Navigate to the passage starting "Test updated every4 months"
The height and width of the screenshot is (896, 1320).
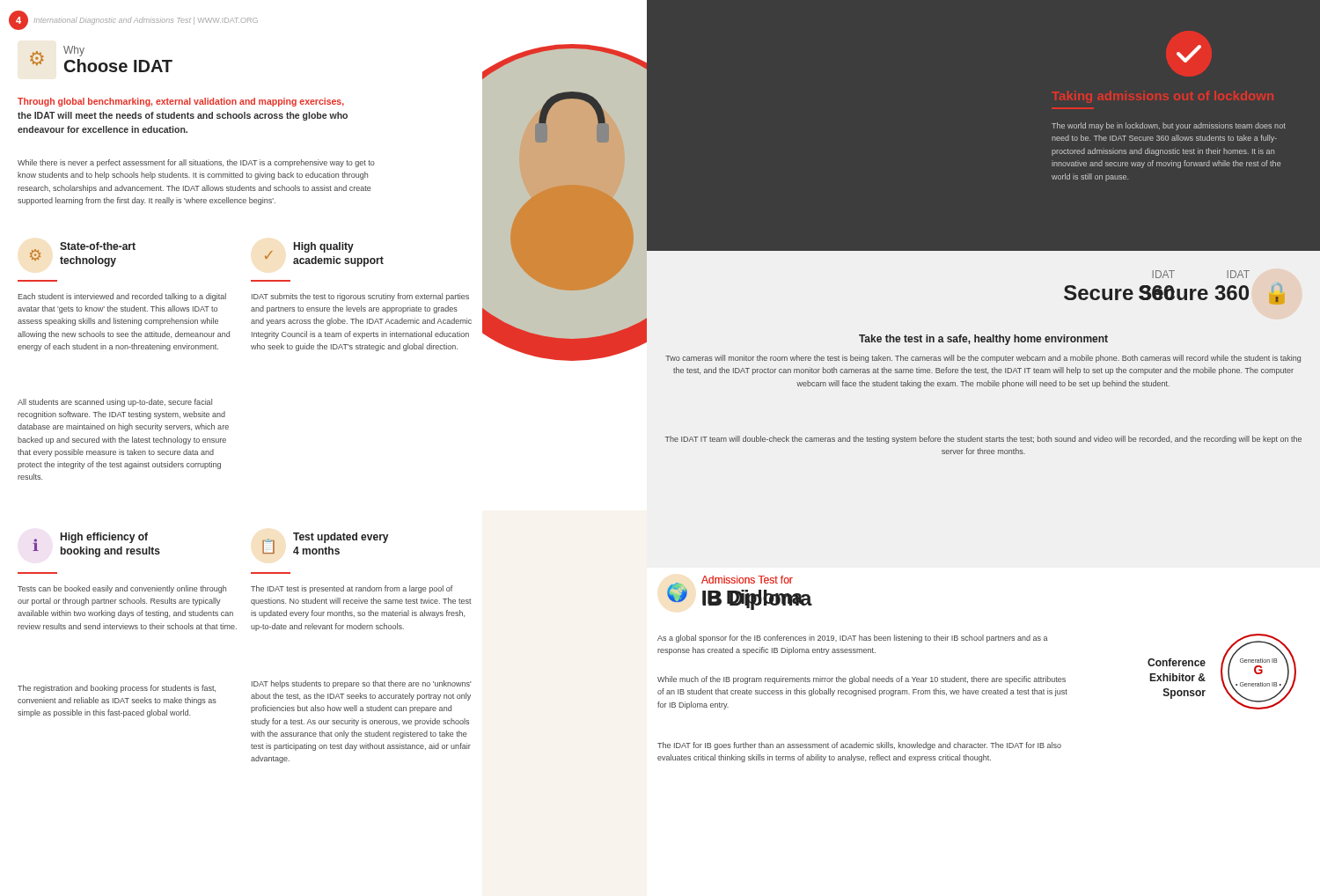[341, 544]
